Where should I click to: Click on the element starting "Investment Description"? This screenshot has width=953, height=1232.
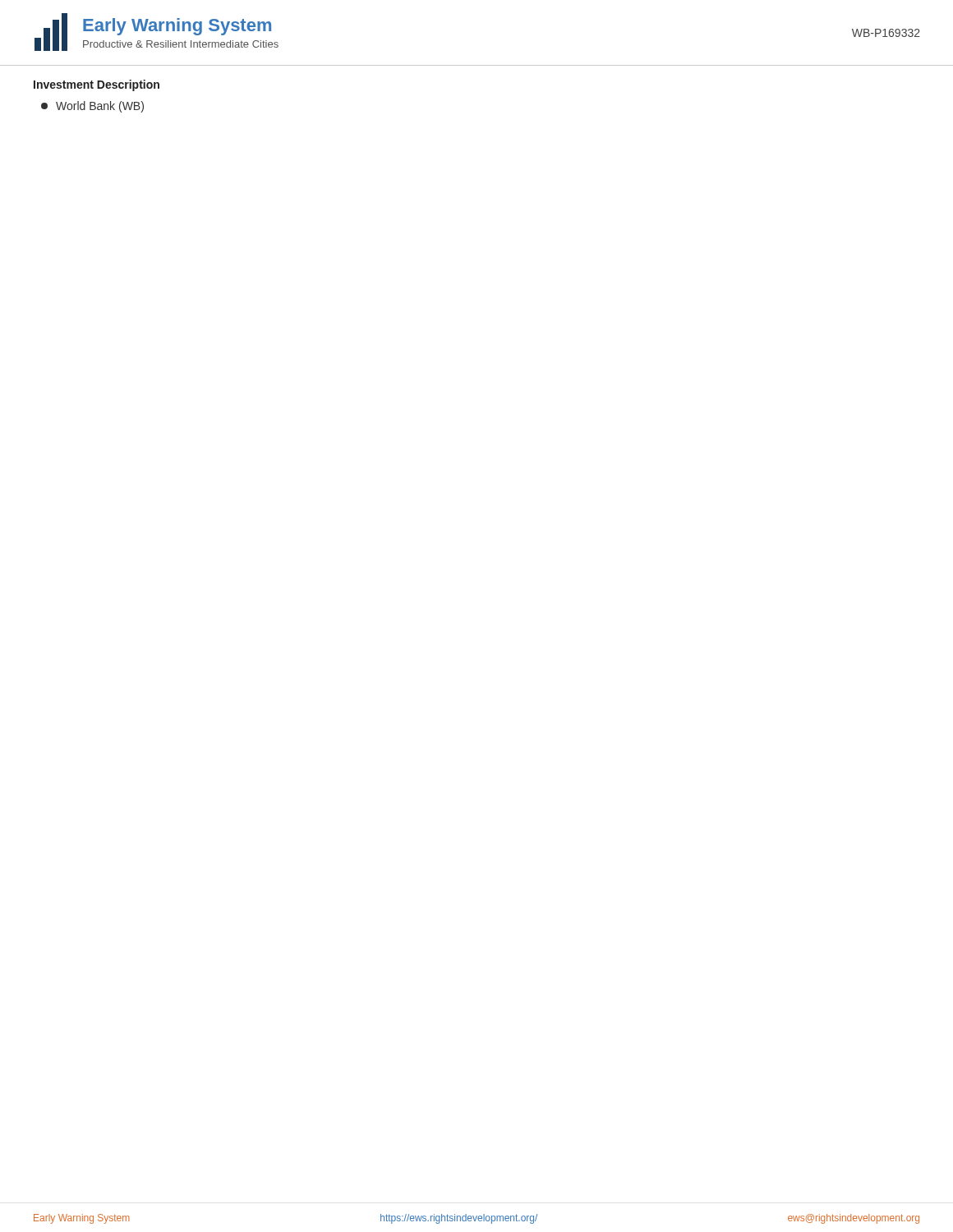(96, 85)
